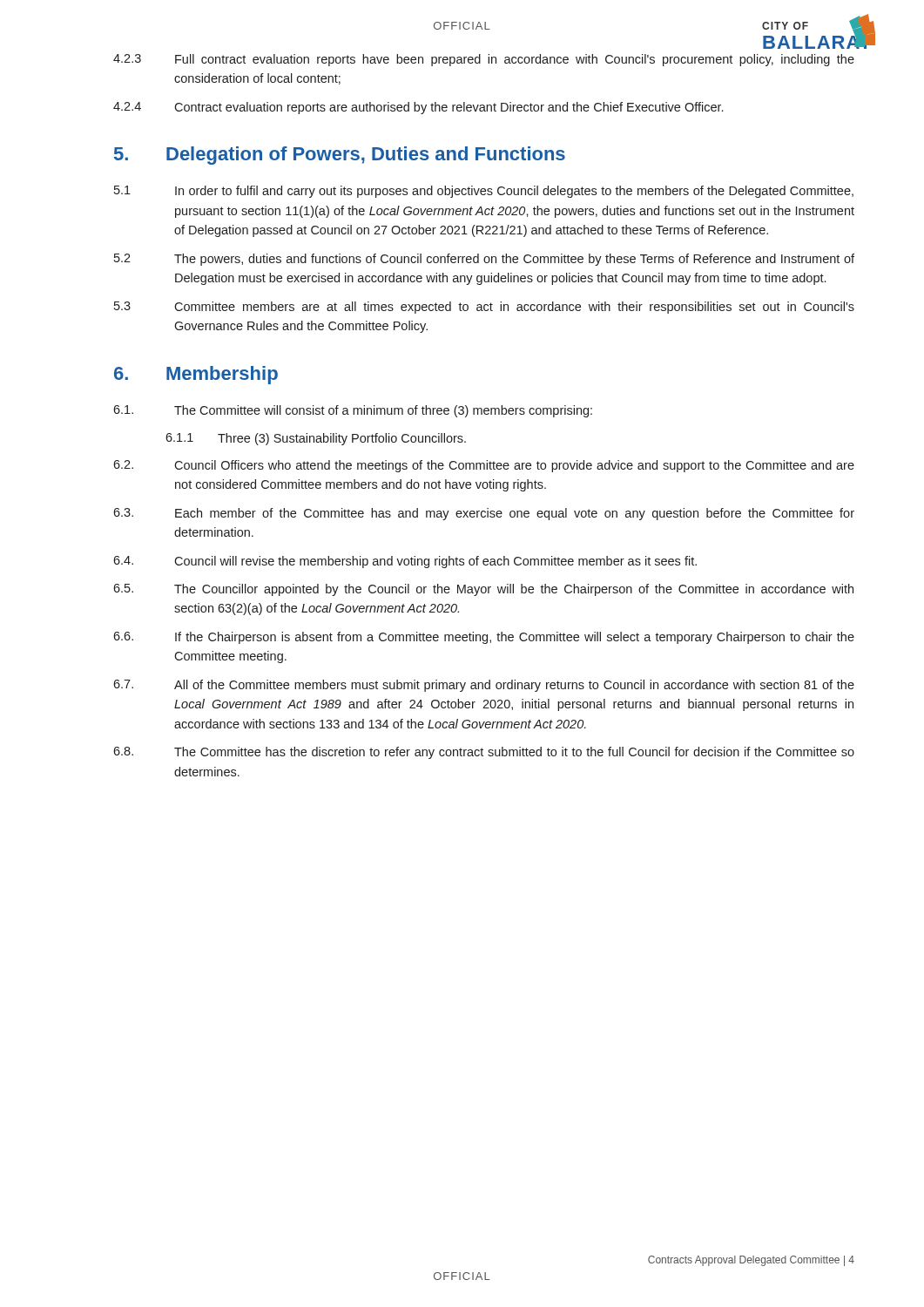Select the element starting "6.1. The Committee will consist"
This screenshot has width=924, height=1307.
pos(484,410)
